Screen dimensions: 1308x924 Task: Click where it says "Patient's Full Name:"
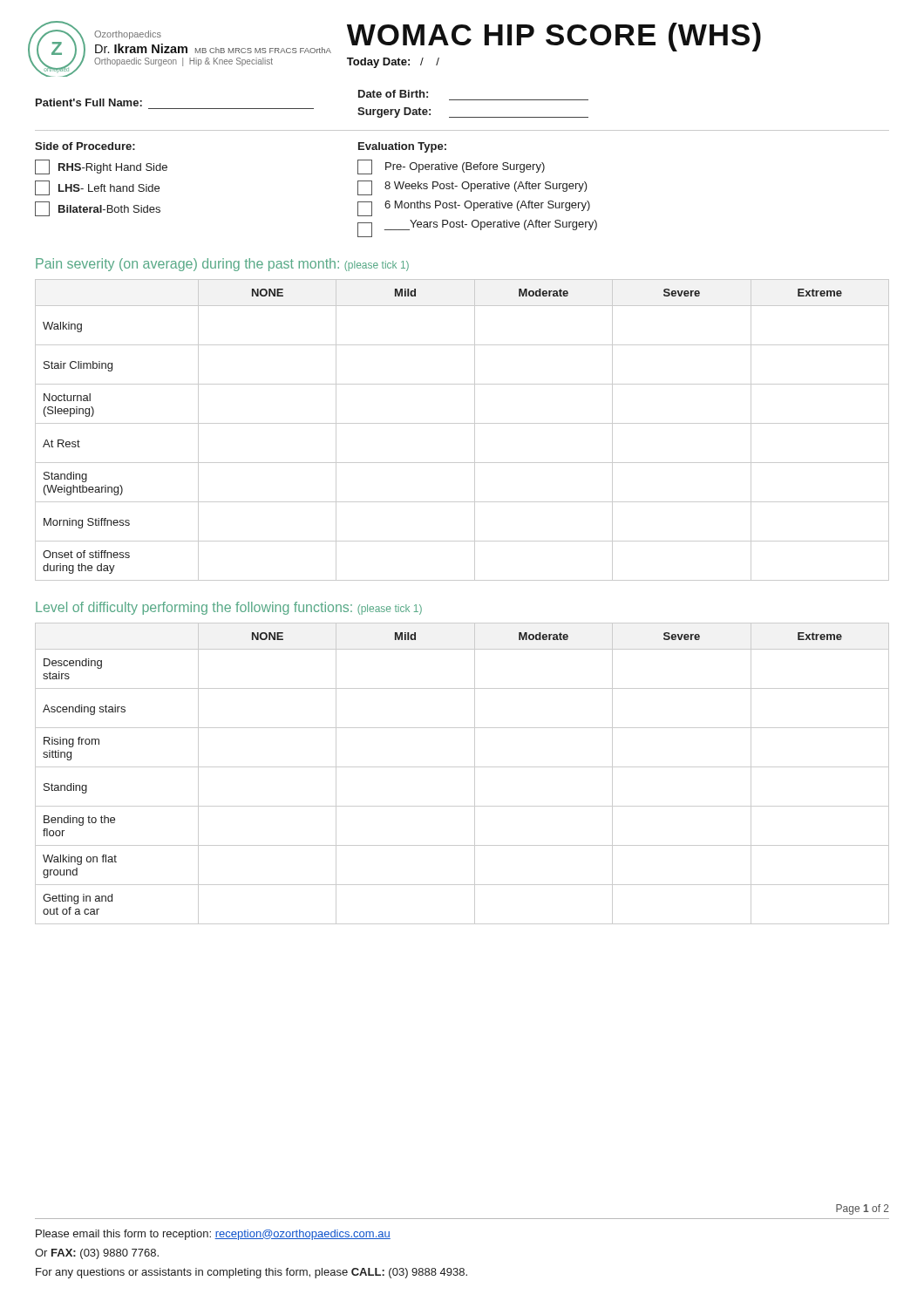click(174, 102)
